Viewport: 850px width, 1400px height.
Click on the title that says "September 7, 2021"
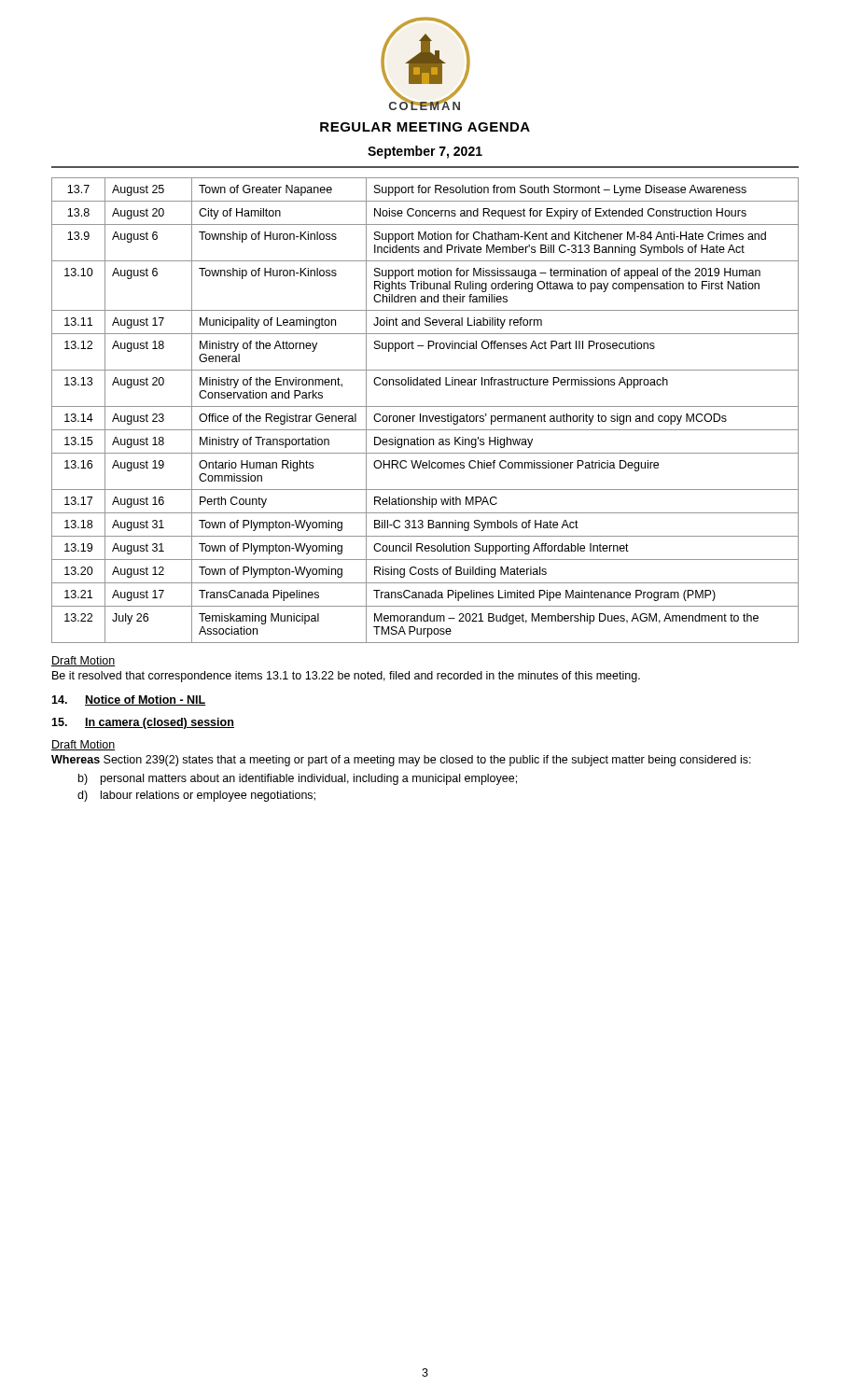pyautogui.click(x=425, y=151)
